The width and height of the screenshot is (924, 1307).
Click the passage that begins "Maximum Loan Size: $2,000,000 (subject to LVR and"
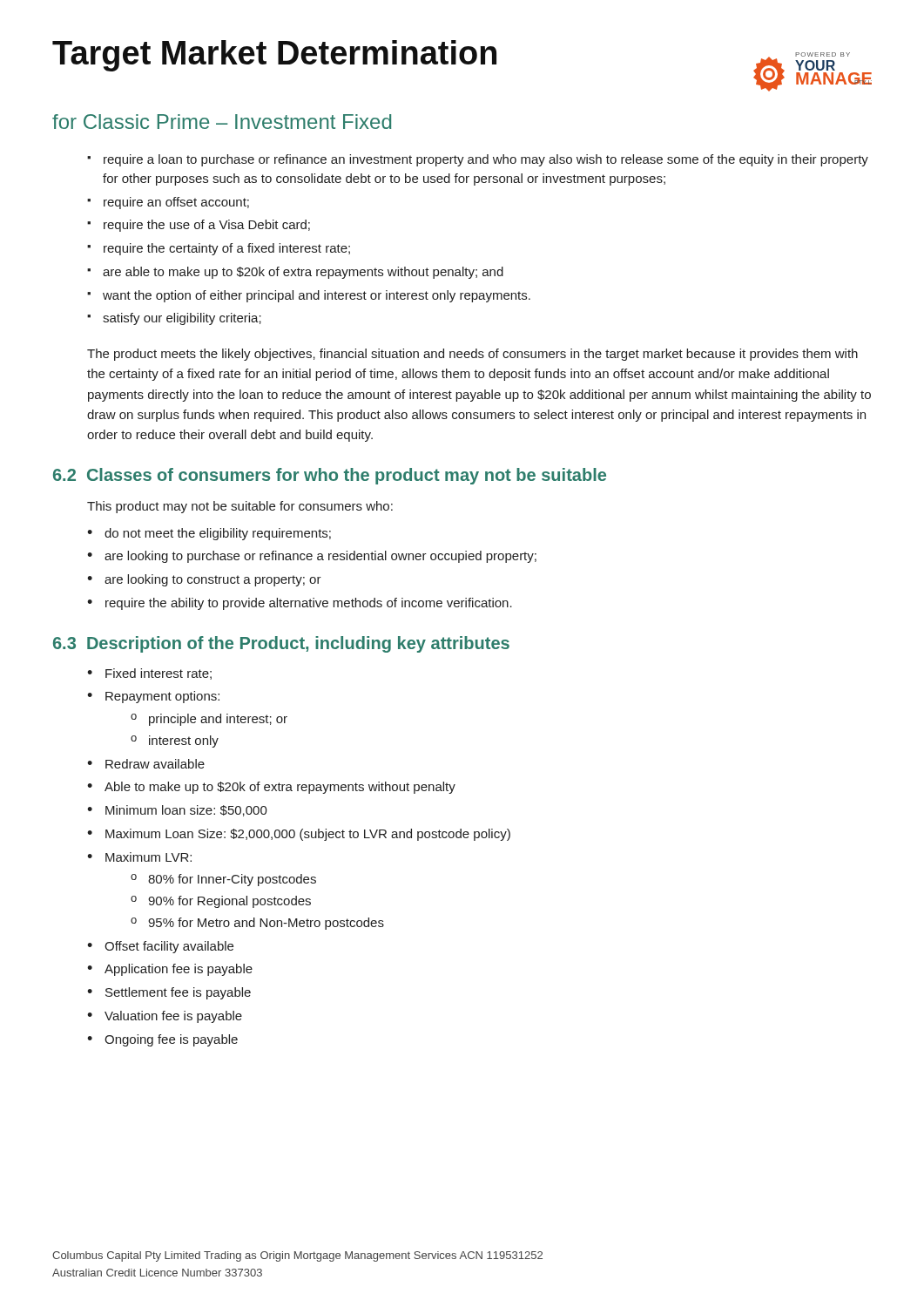tap(308, 833)
